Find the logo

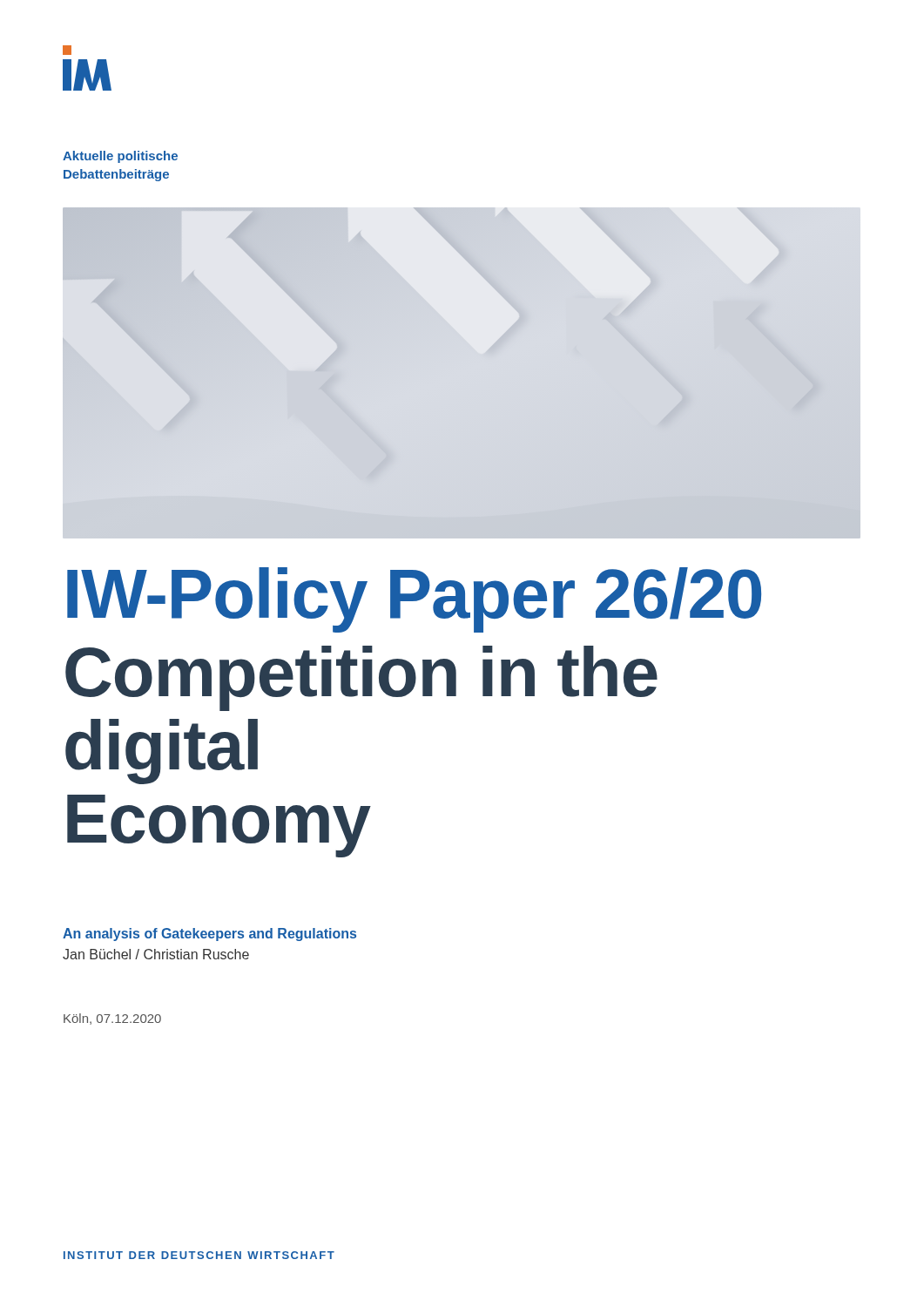point(93,70)
